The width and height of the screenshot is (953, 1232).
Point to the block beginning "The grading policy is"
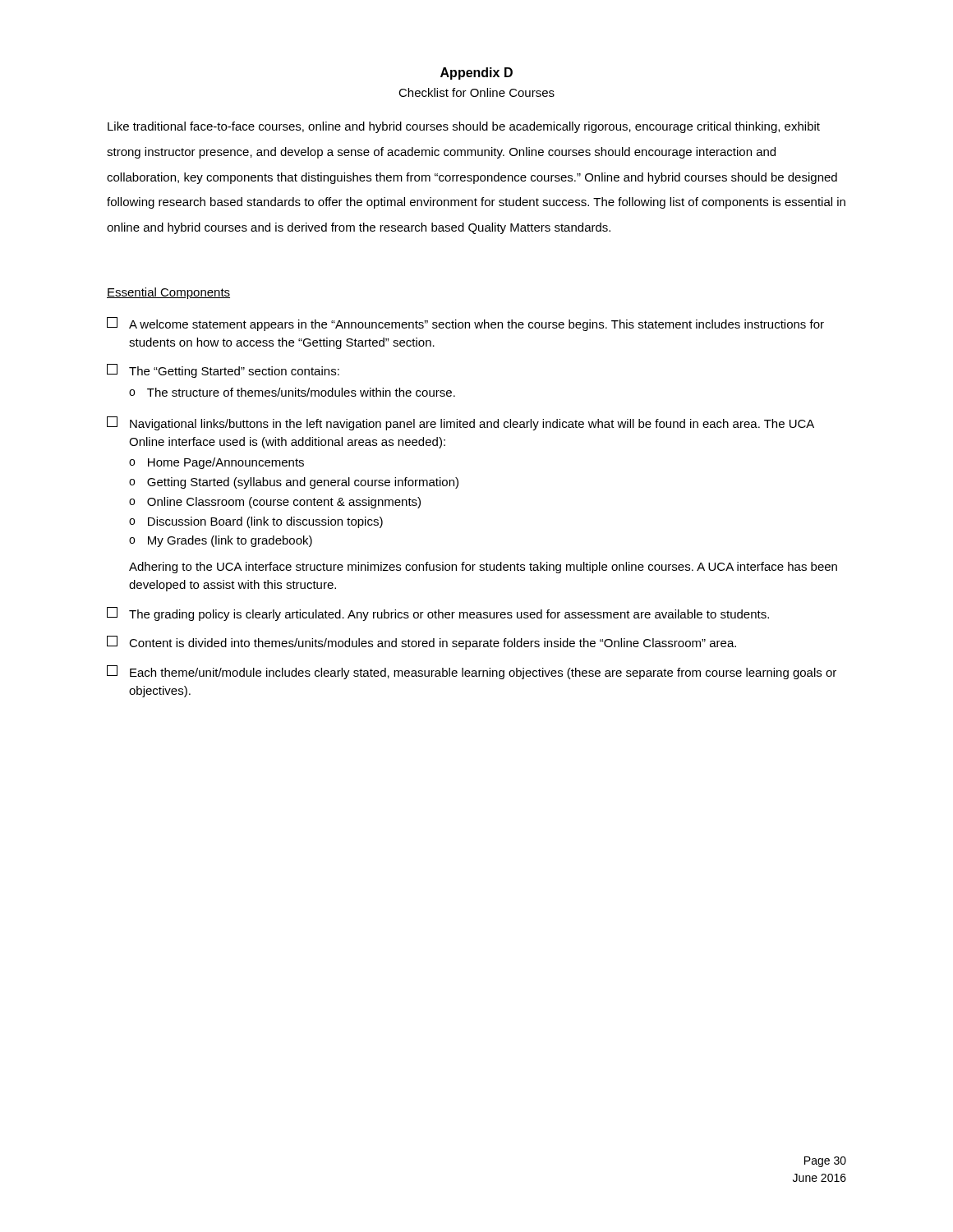click(x=476, y=614)
